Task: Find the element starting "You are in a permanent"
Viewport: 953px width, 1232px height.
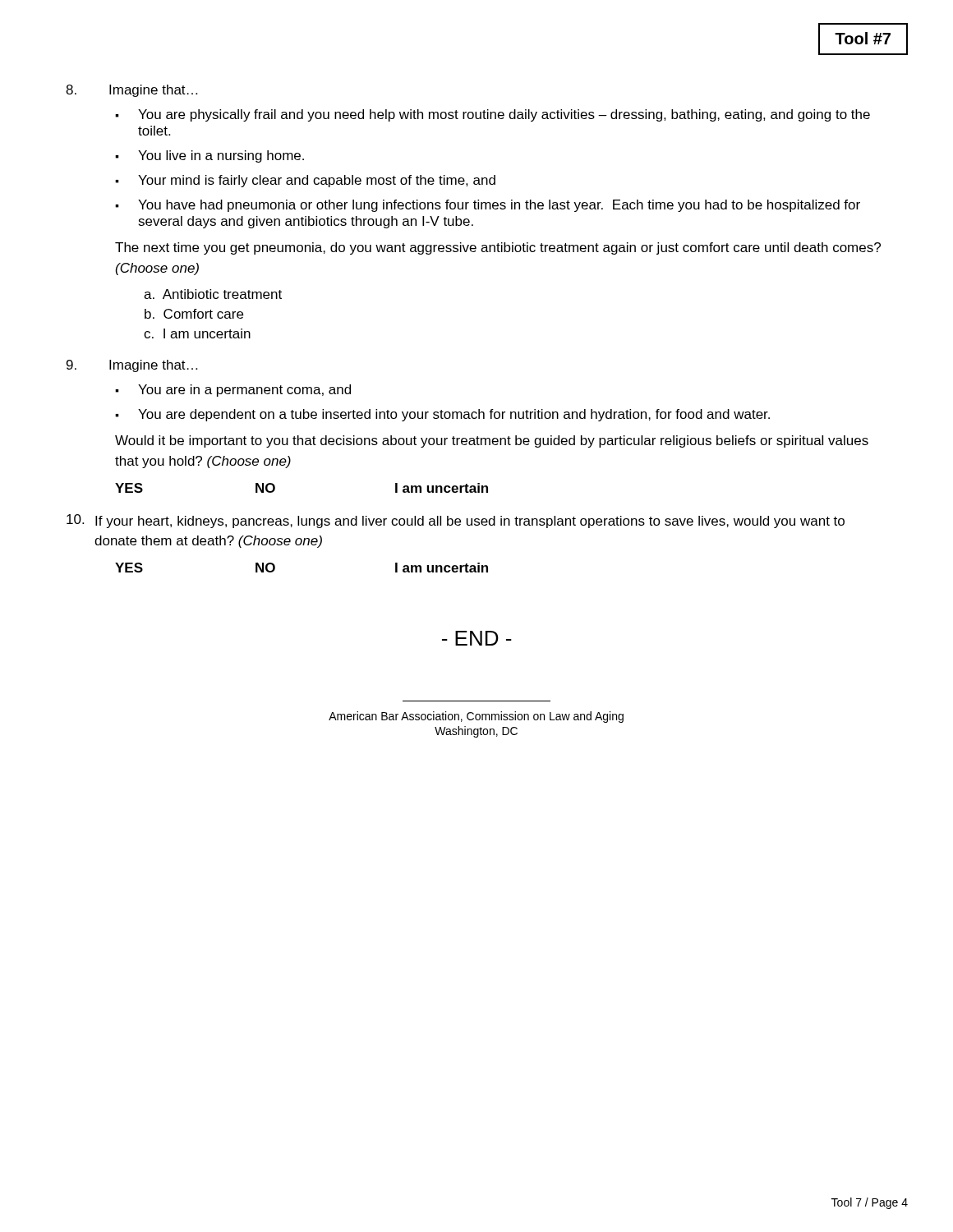Action: [x=244, y=391]
